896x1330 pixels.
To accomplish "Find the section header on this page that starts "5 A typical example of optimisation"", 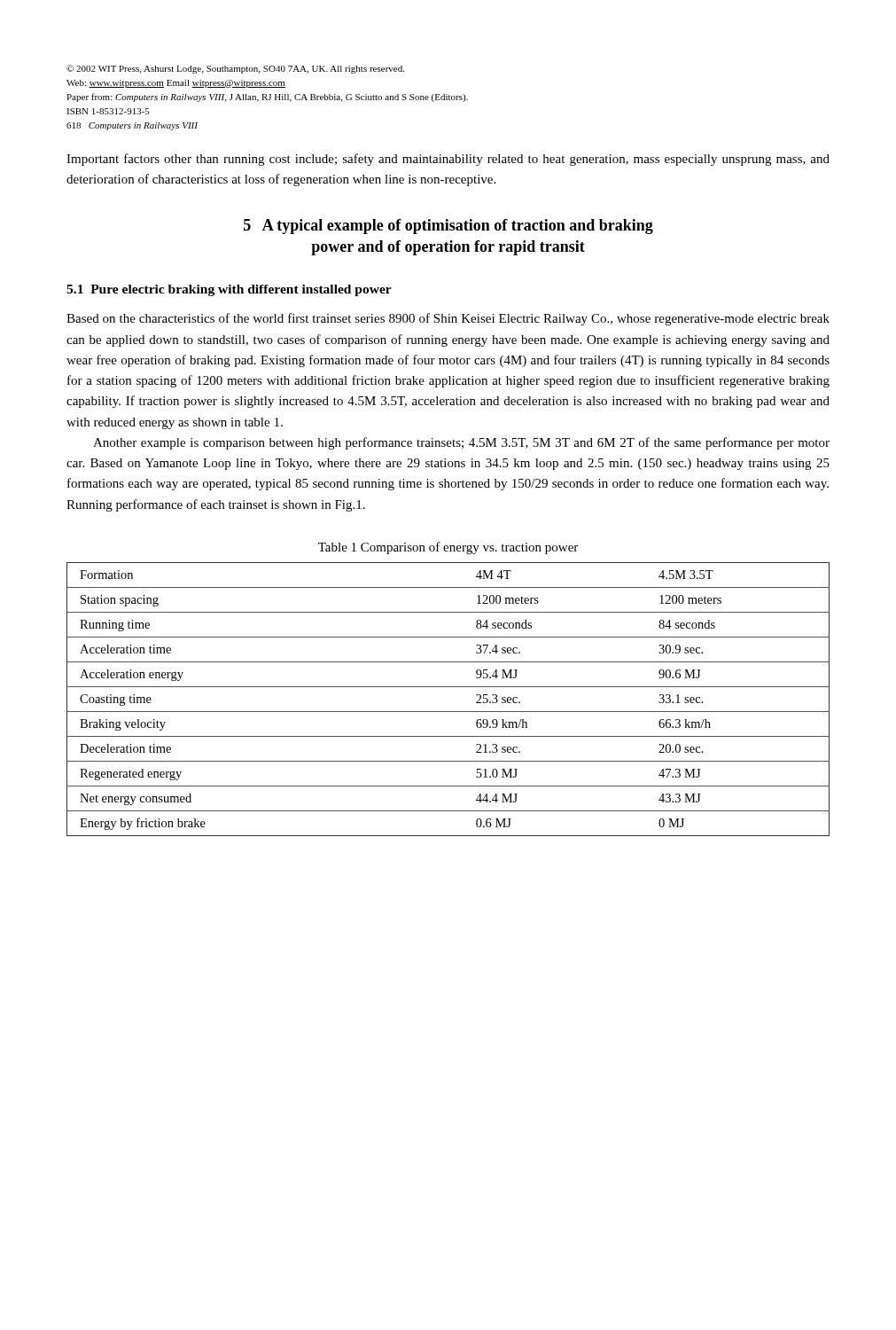I will (448, 236).
